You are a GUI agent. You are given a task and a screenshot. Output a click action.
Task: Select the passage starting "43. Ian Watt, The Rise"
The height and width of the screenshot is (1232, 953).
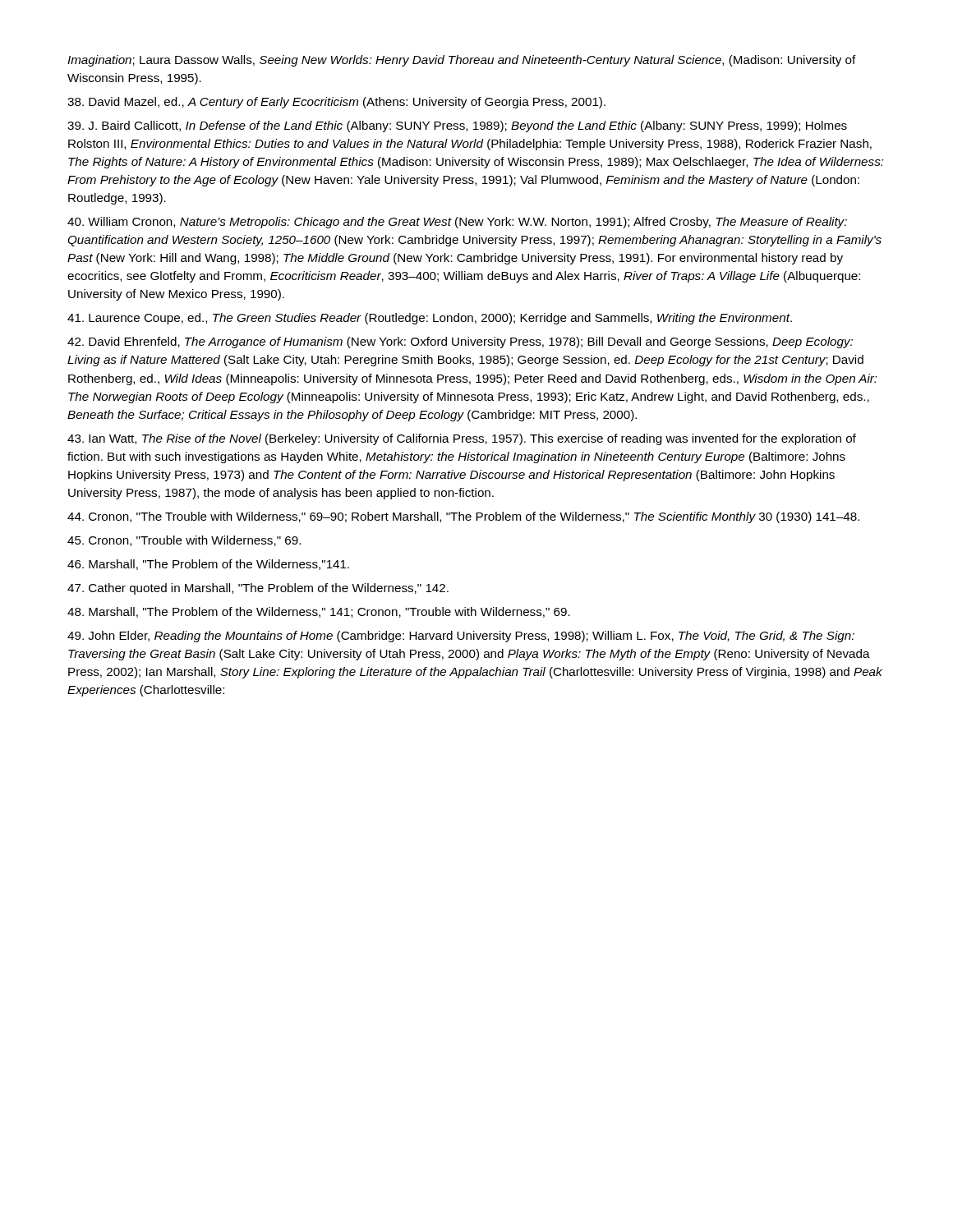pyautogui.click(x=476, y=465)
